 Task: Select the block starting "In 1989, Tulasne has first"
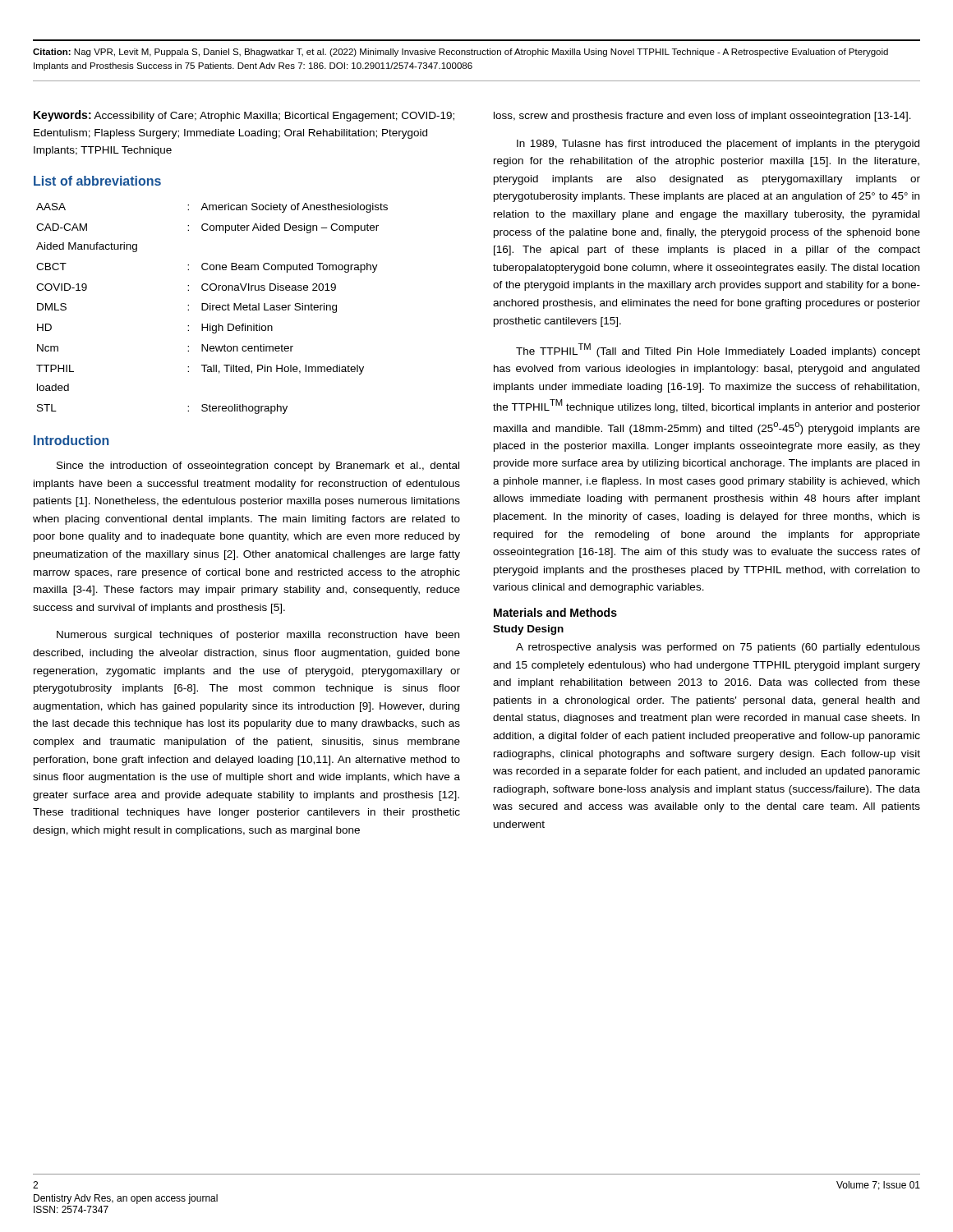pos(707,232)
